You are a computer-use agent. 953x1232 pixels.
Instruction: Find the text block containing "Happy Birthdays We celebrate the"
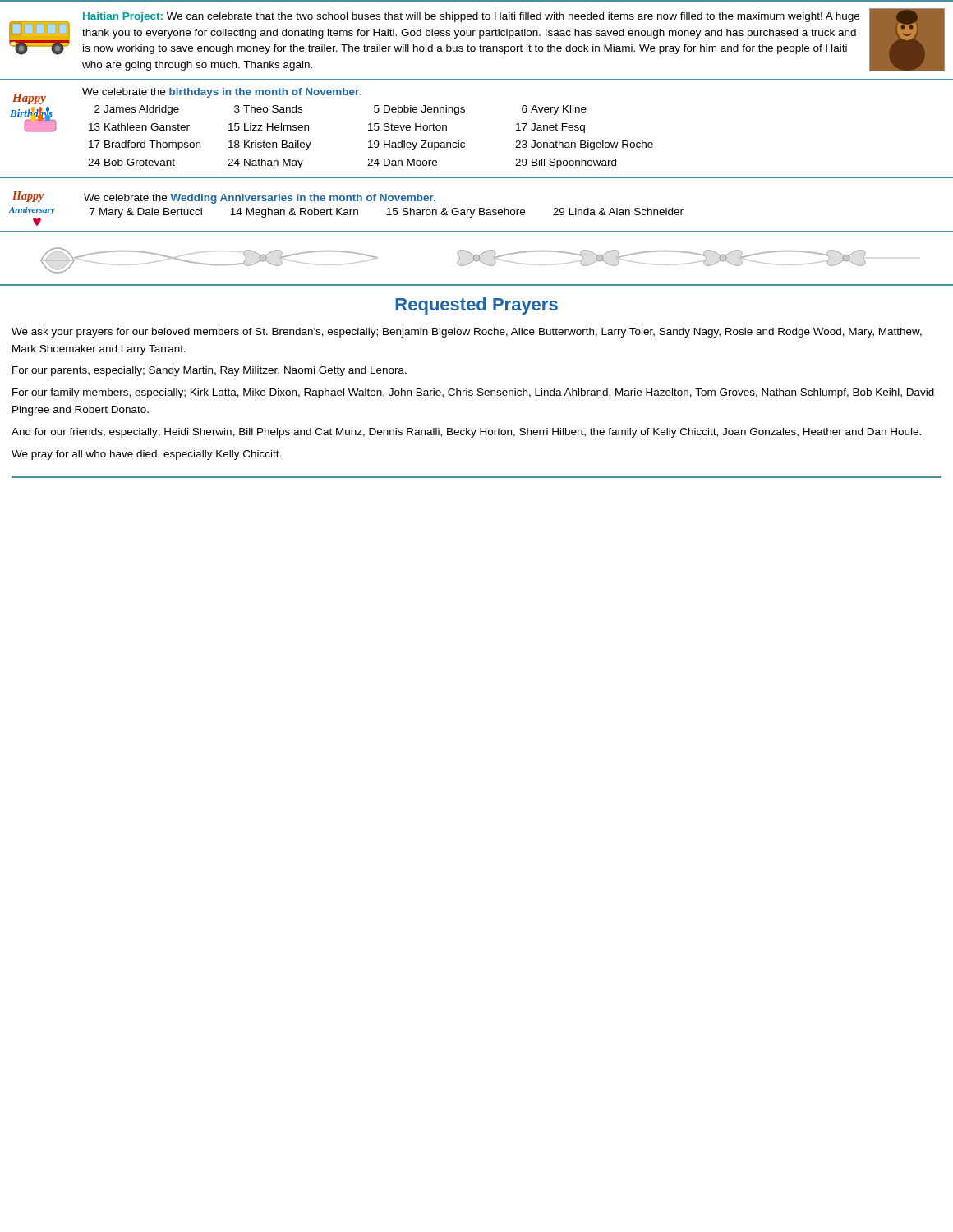tap(298, 110)
